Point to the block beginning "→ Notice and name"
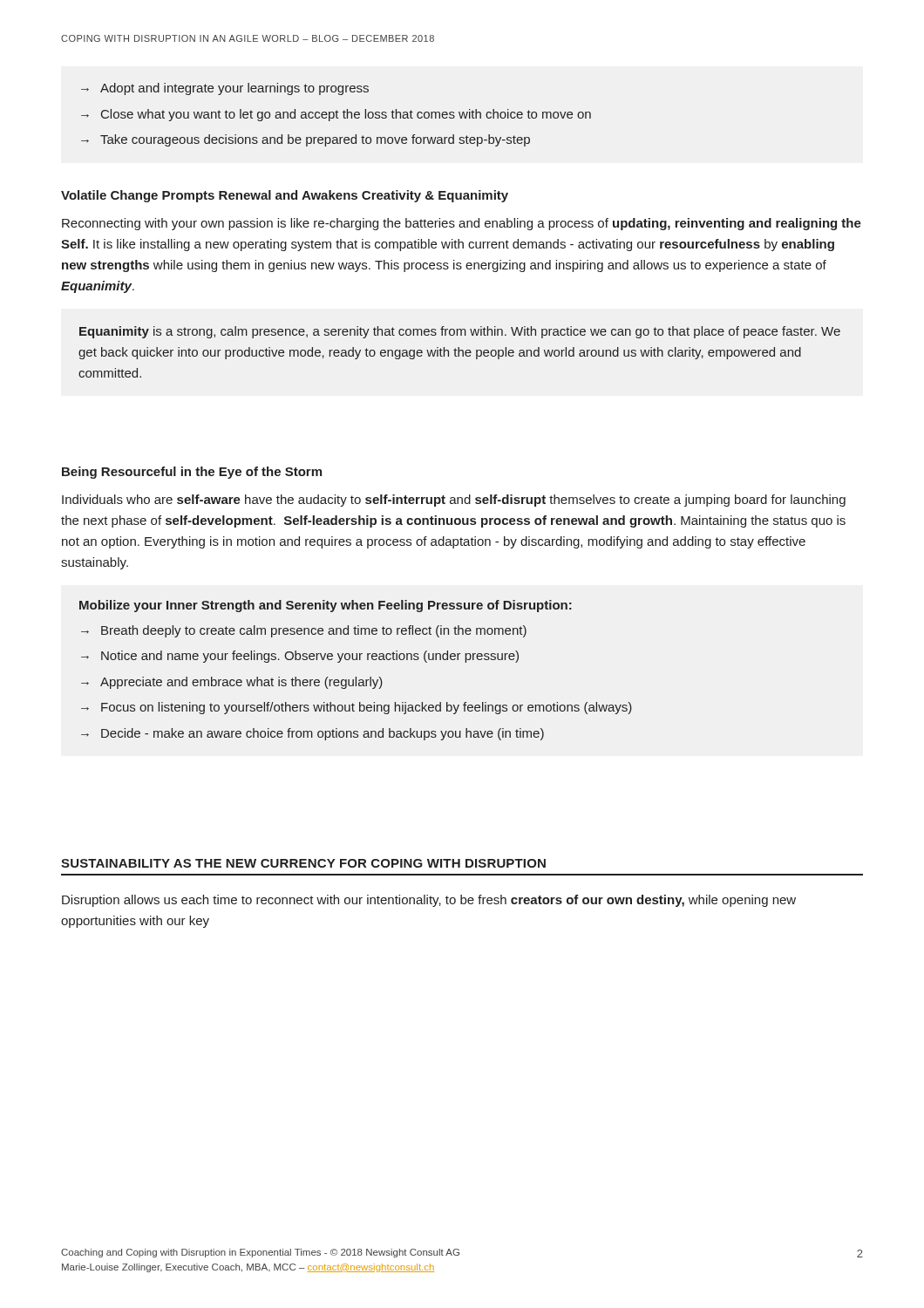This screenshot has width=924, height=1308. coord(299,656)
